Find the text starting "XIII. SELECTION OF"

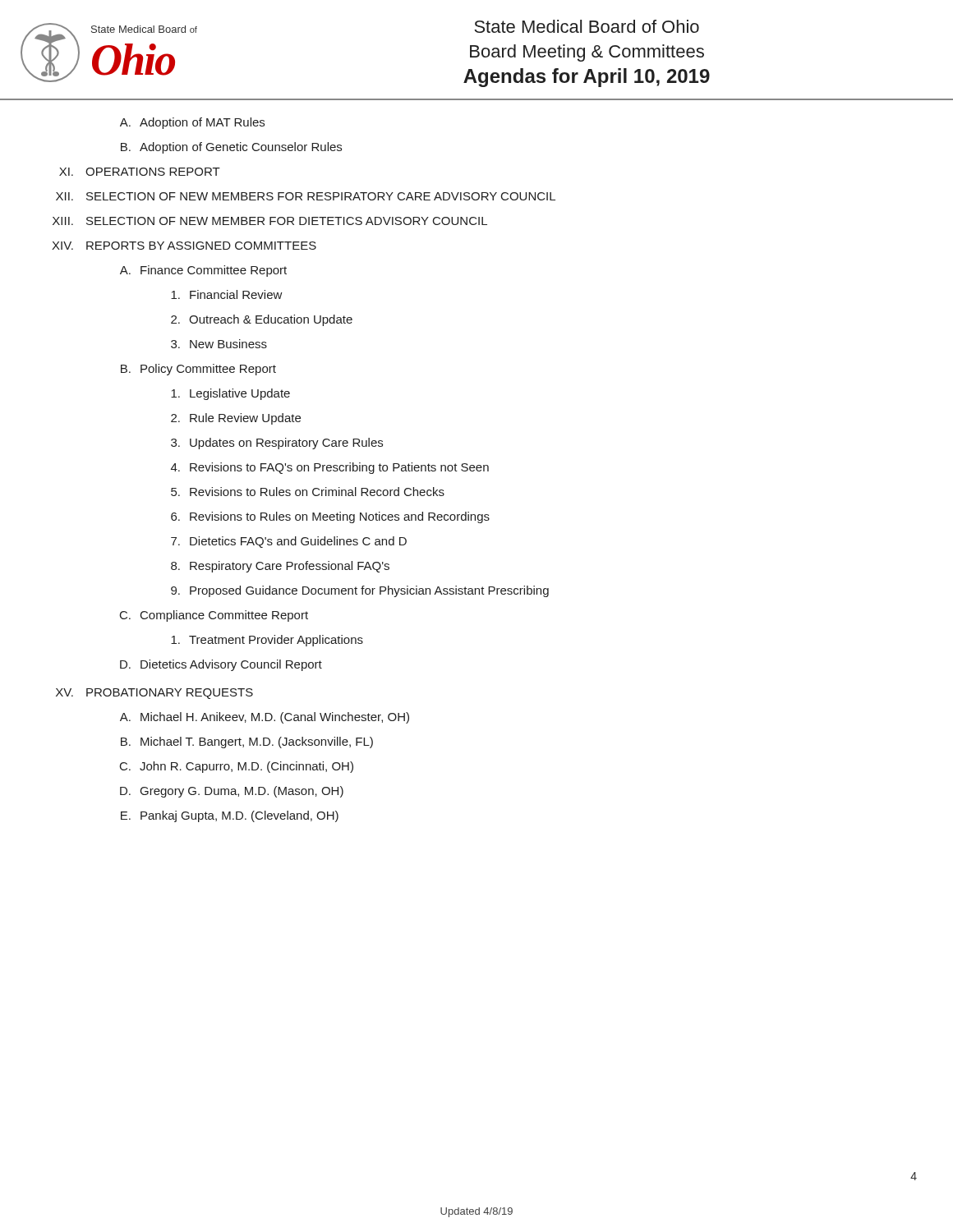[x=262, y=221]
